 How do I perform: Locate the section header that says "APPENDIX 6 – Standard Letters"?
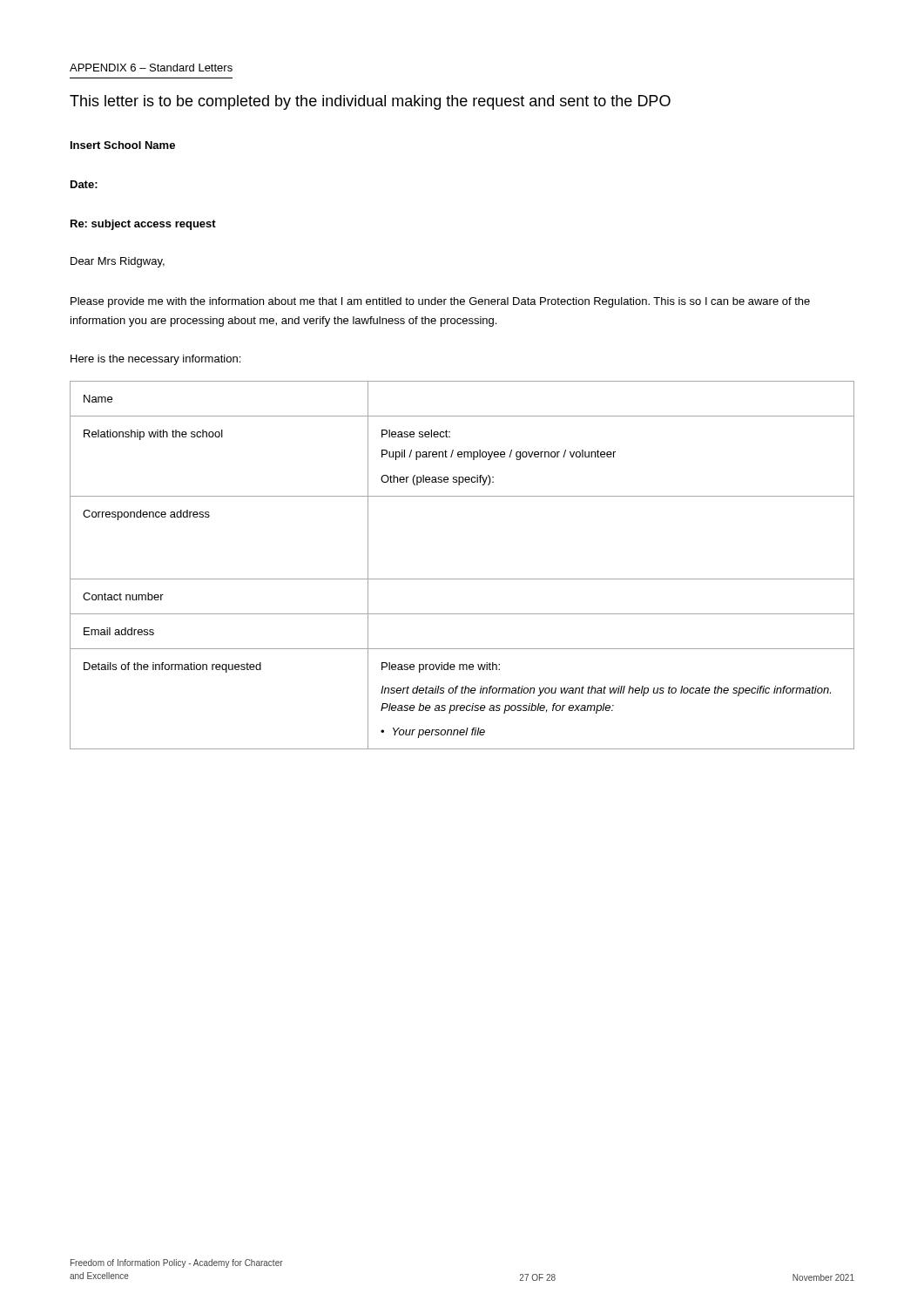[x=151, y=68]
